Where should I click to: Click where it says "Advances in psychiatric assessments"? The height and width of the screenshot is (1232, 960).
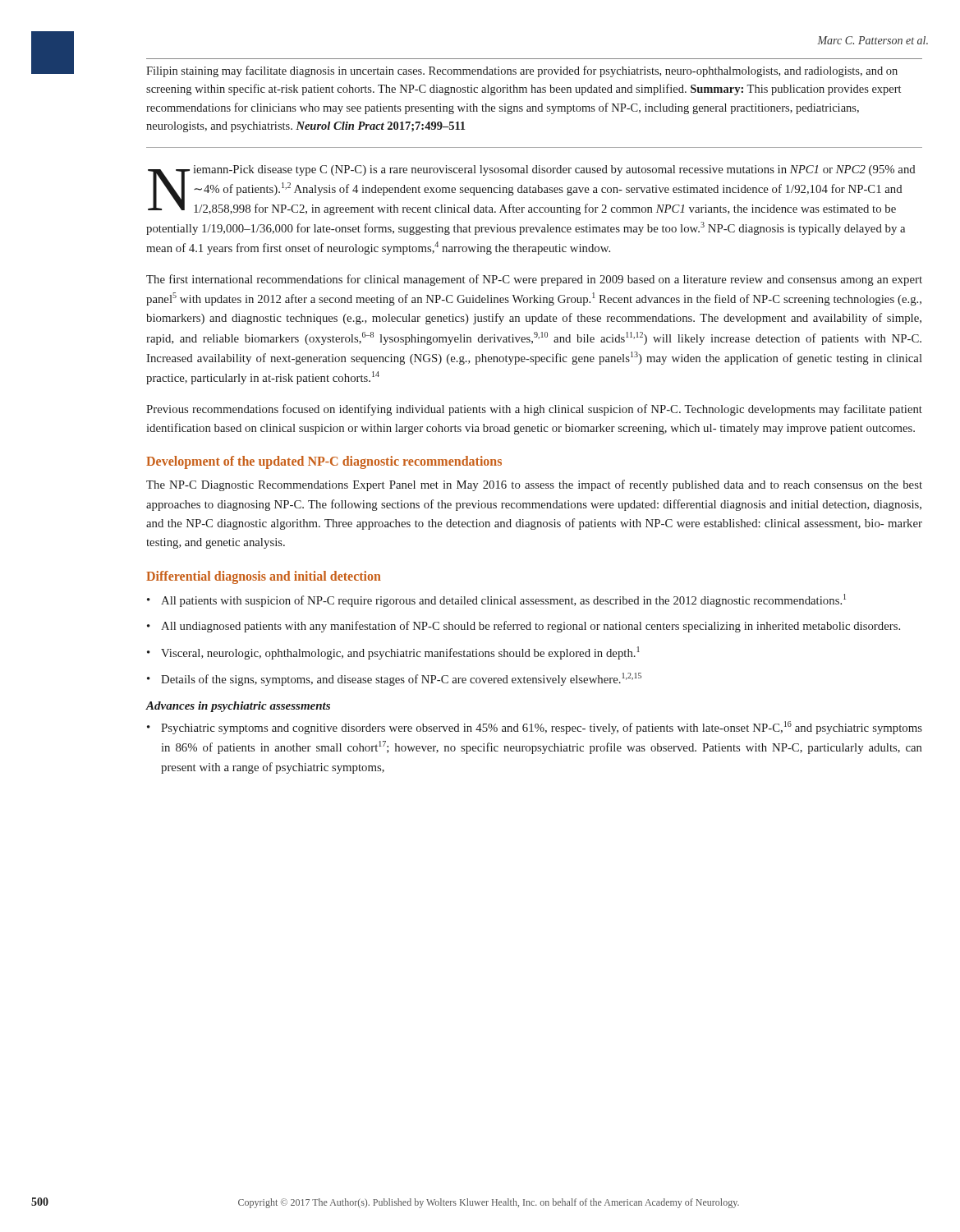[x=238, y=706]
